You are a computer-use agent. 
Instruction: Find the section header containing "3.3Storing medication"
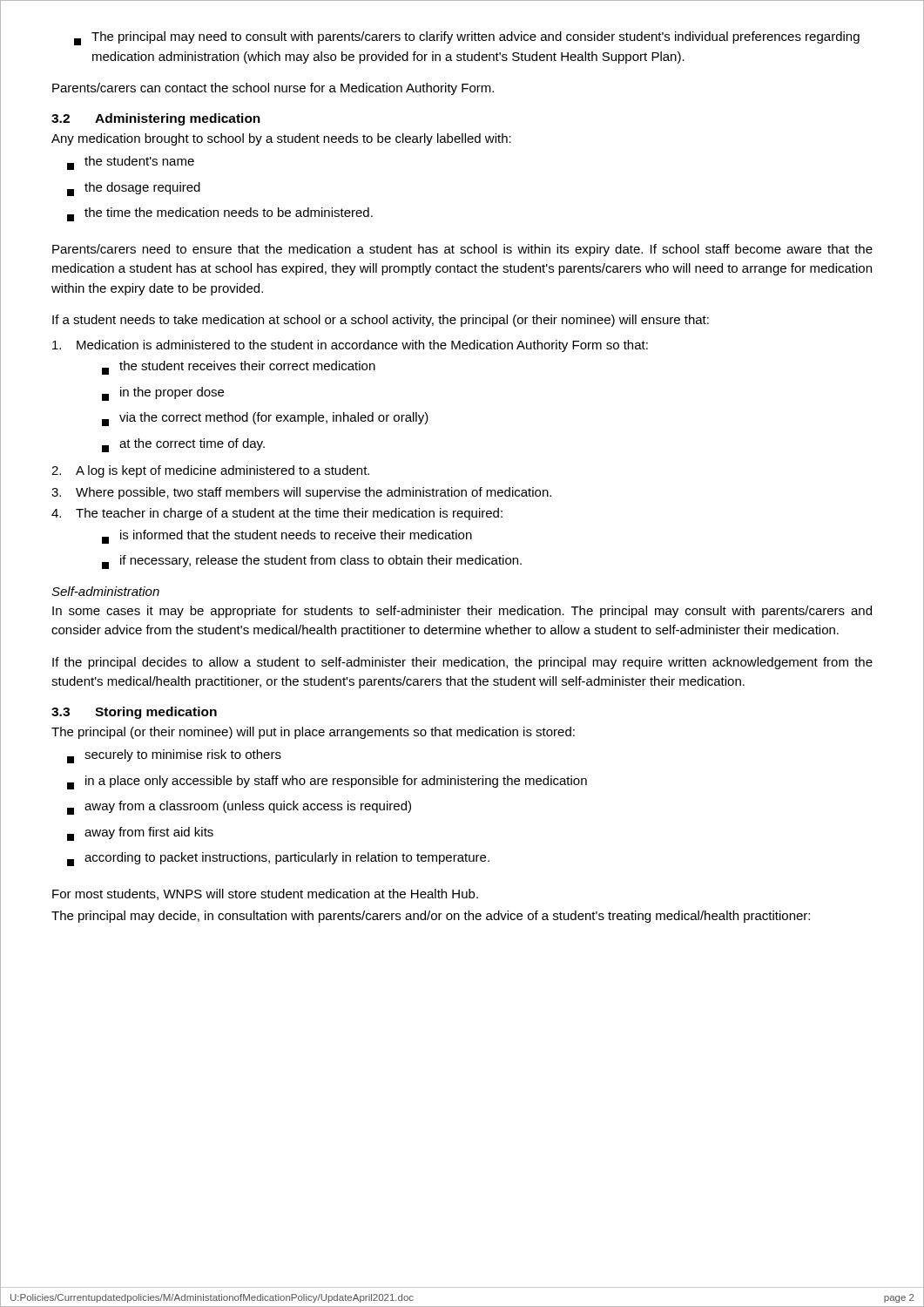134,711
